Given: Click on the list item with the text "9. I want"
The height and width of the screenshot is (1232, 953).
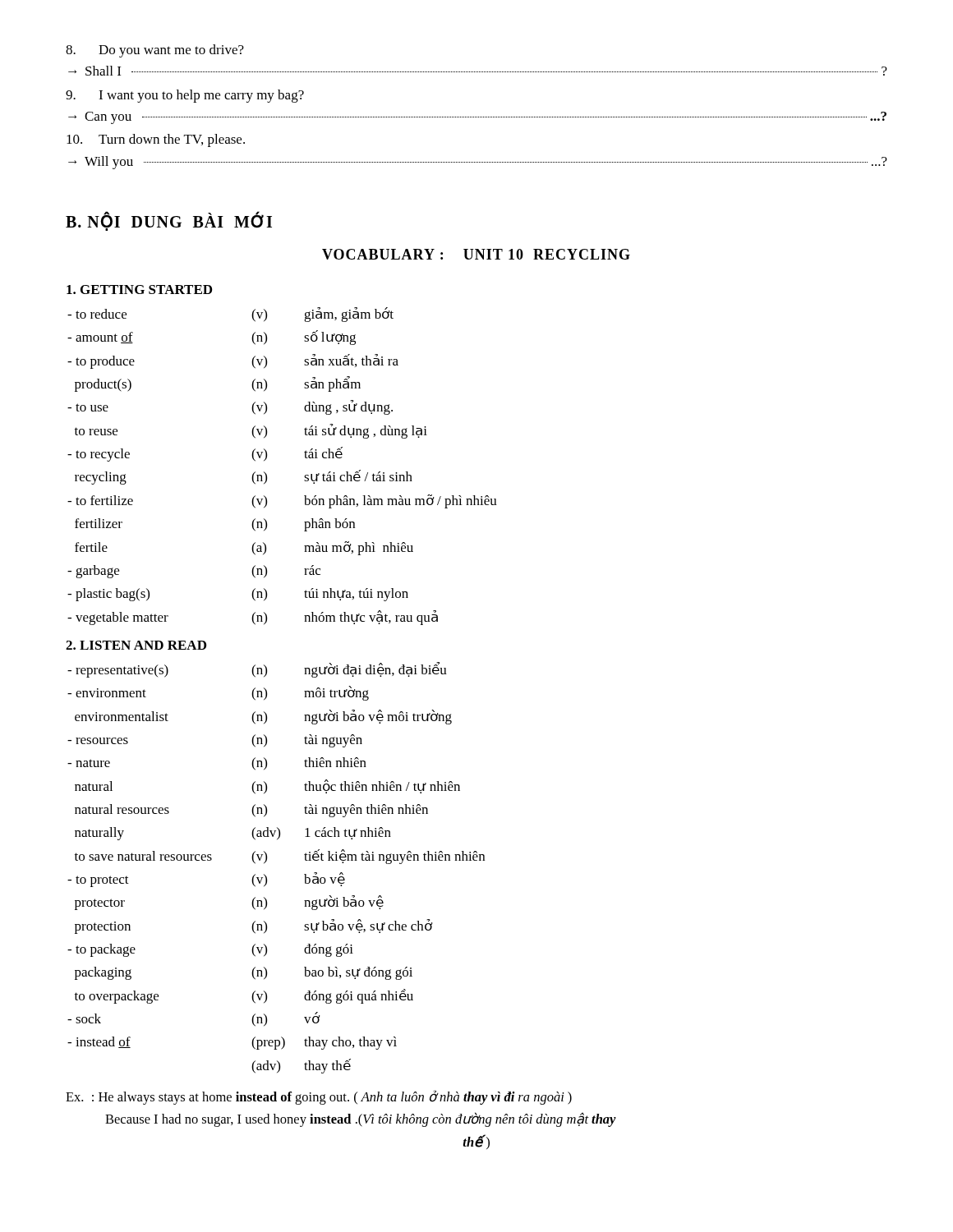Looking at the screenshot, I should pyautogui.click(x=476, y=106).
